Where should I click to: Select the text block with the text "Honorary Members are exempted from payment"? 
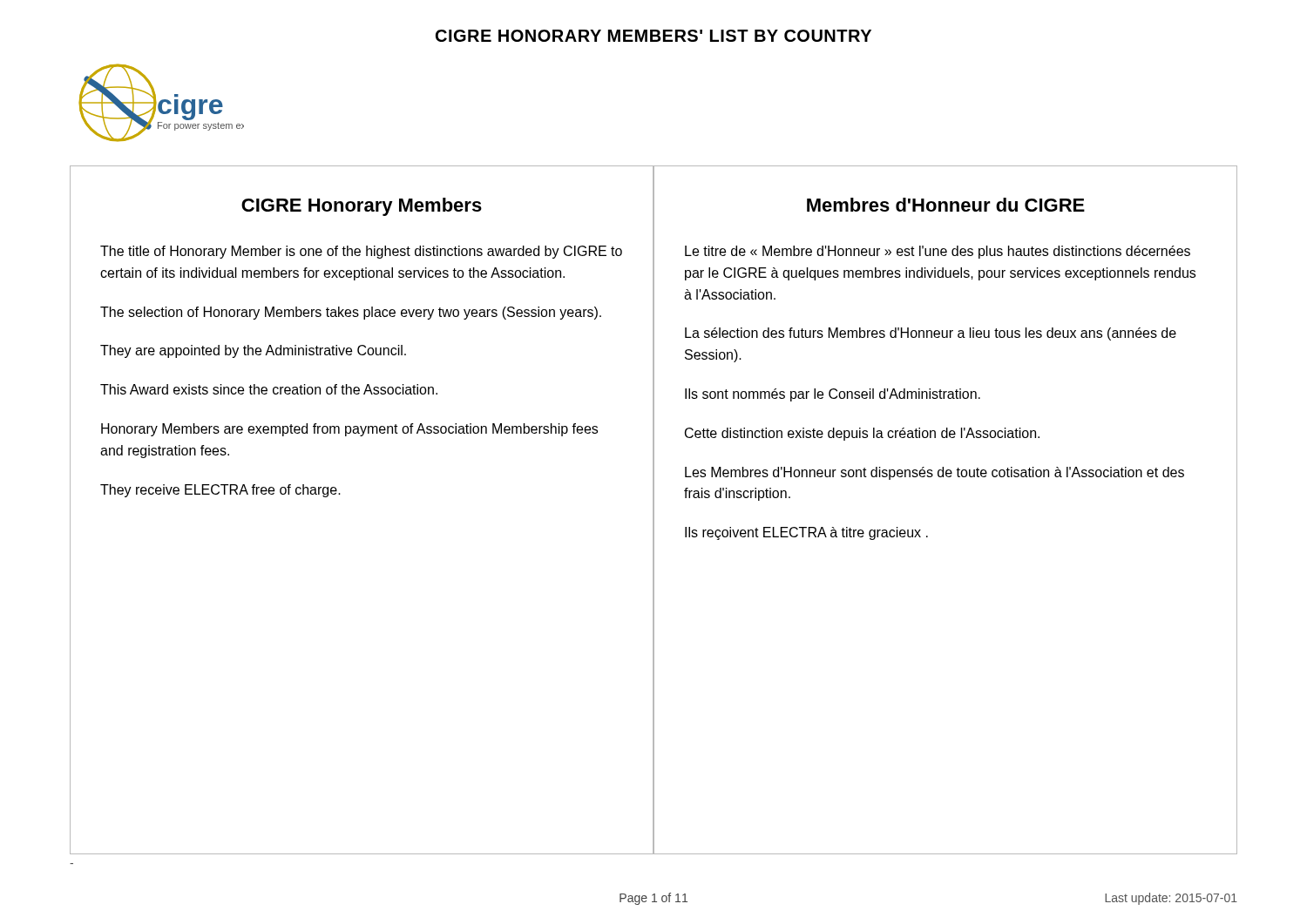349,440
